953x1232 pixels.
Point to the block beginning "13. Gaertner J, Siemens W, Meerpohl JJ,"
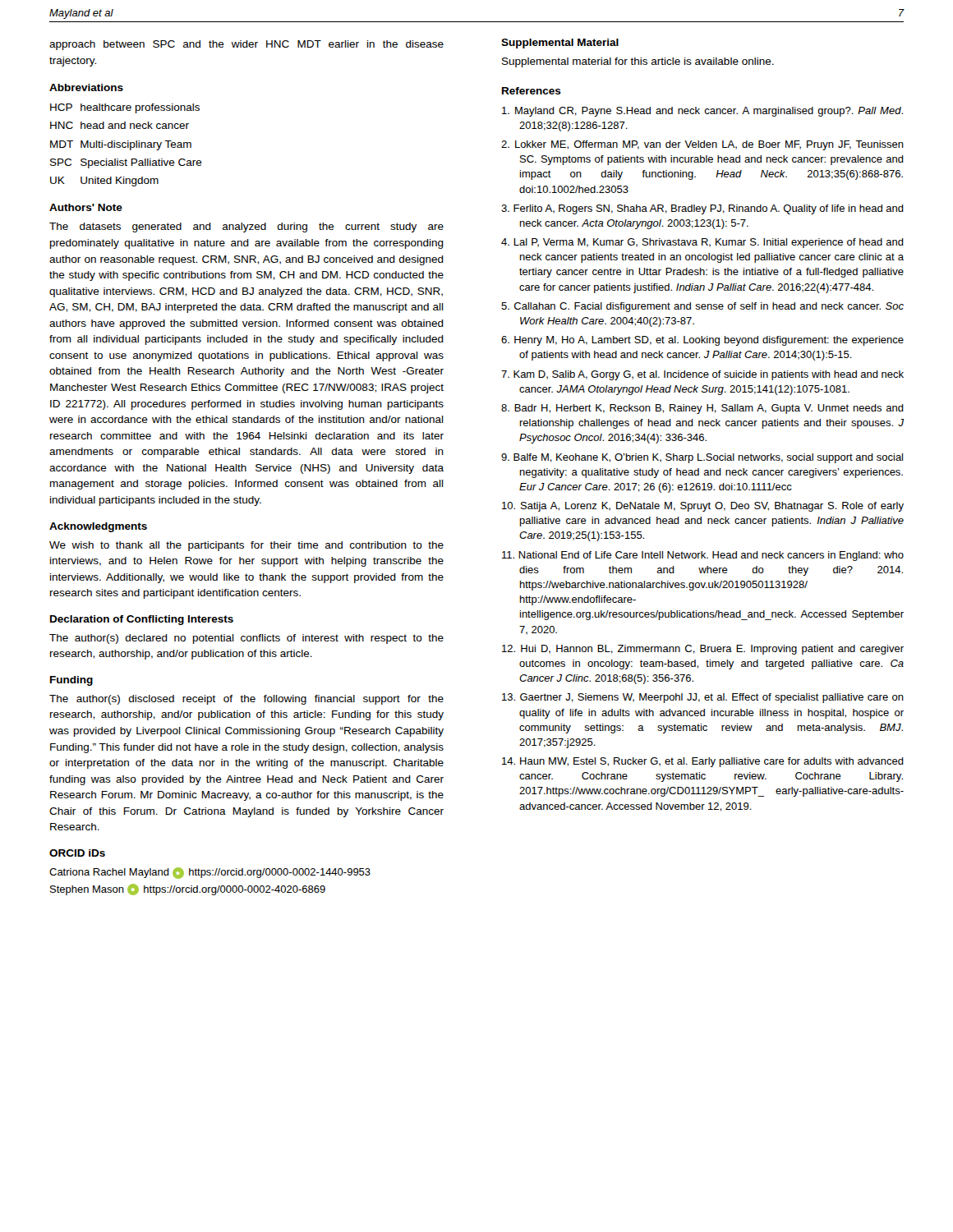pos(702,720)
